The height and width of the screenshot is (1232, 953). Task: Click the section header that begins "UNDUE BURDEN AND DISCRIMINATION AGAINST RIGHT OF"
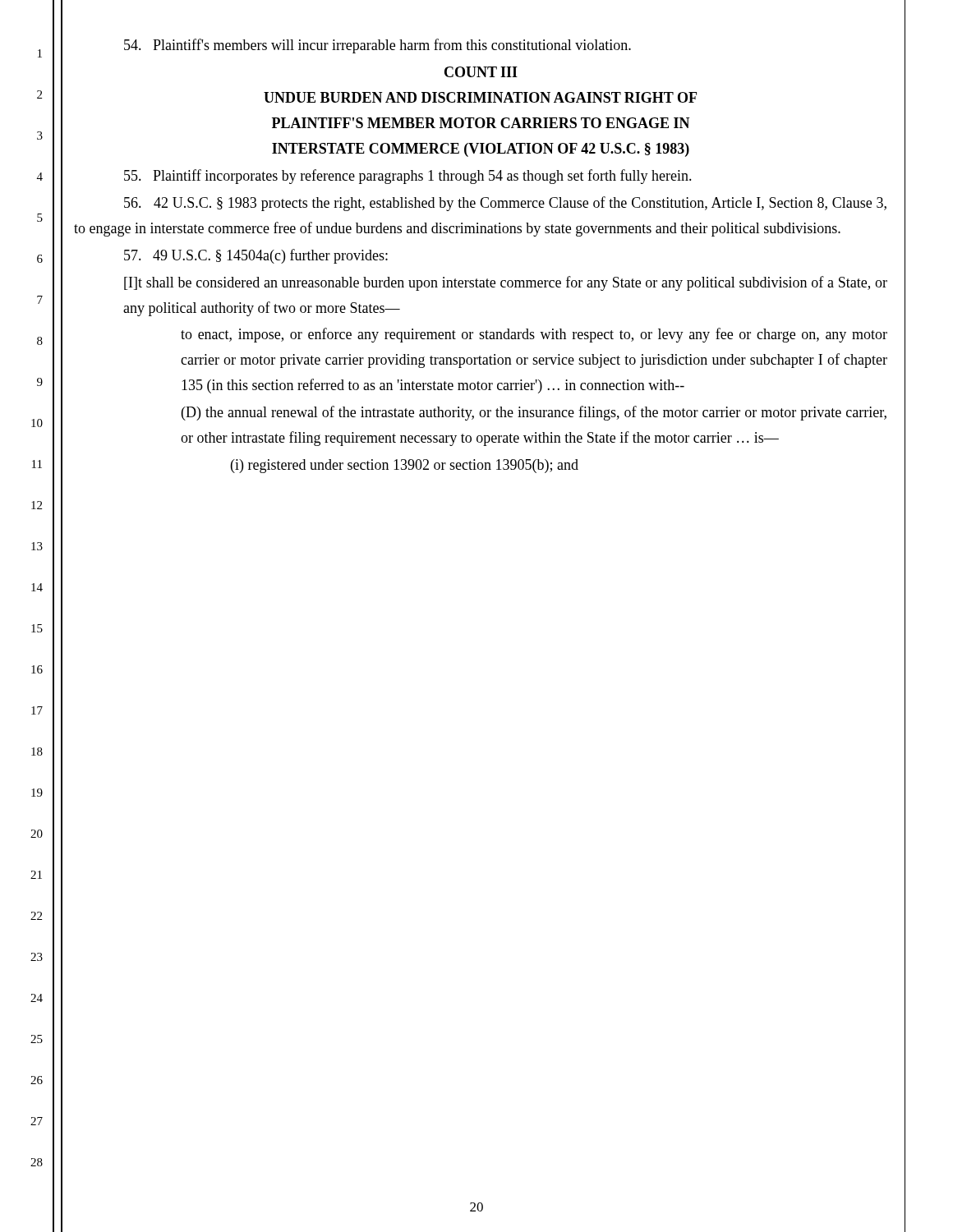[x=481, y=123]
